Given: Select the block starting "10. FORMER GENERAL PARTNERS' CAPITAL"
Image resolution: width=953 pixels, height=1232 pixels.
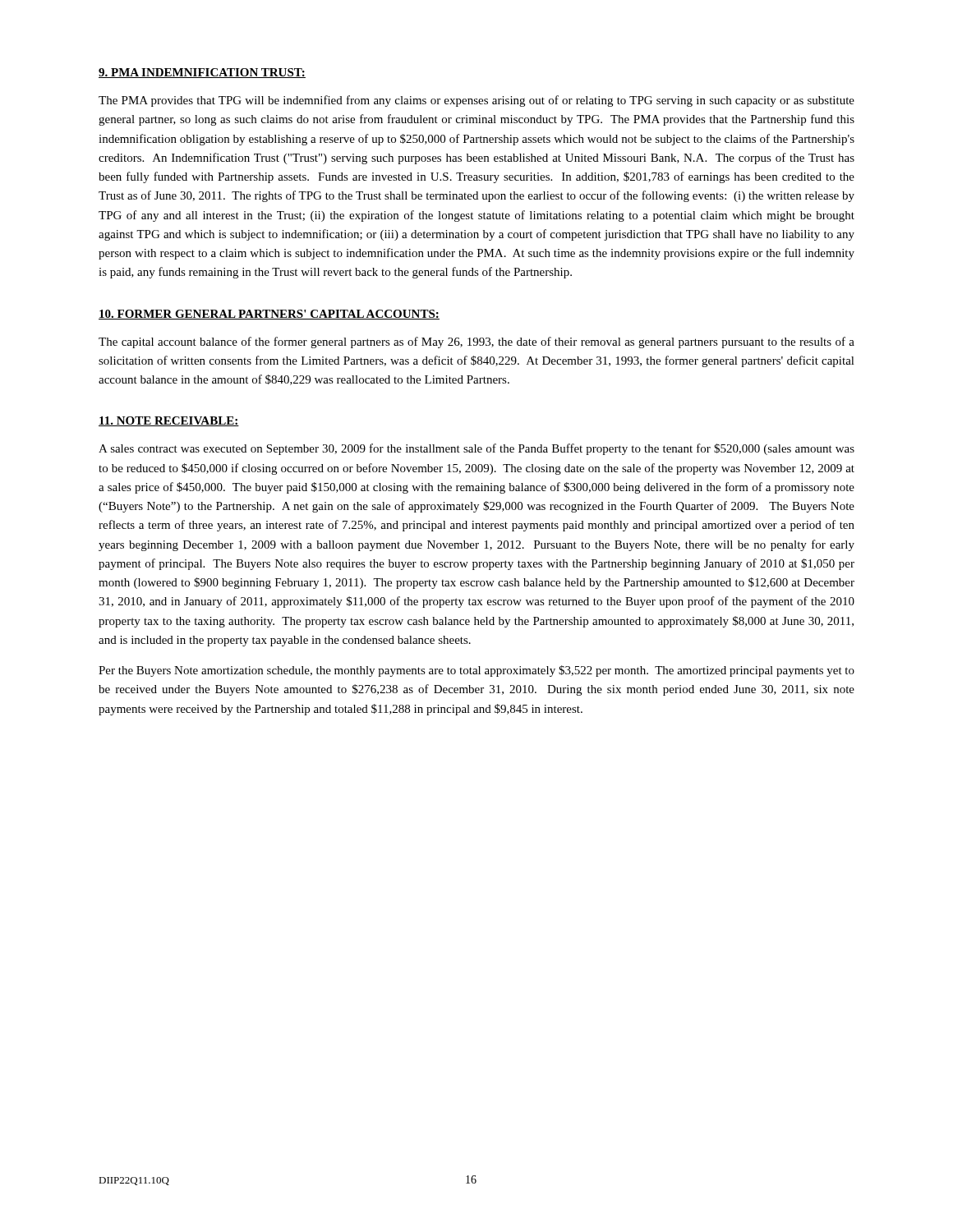Looking at the screenshot, I should click(x=269, y=313).
